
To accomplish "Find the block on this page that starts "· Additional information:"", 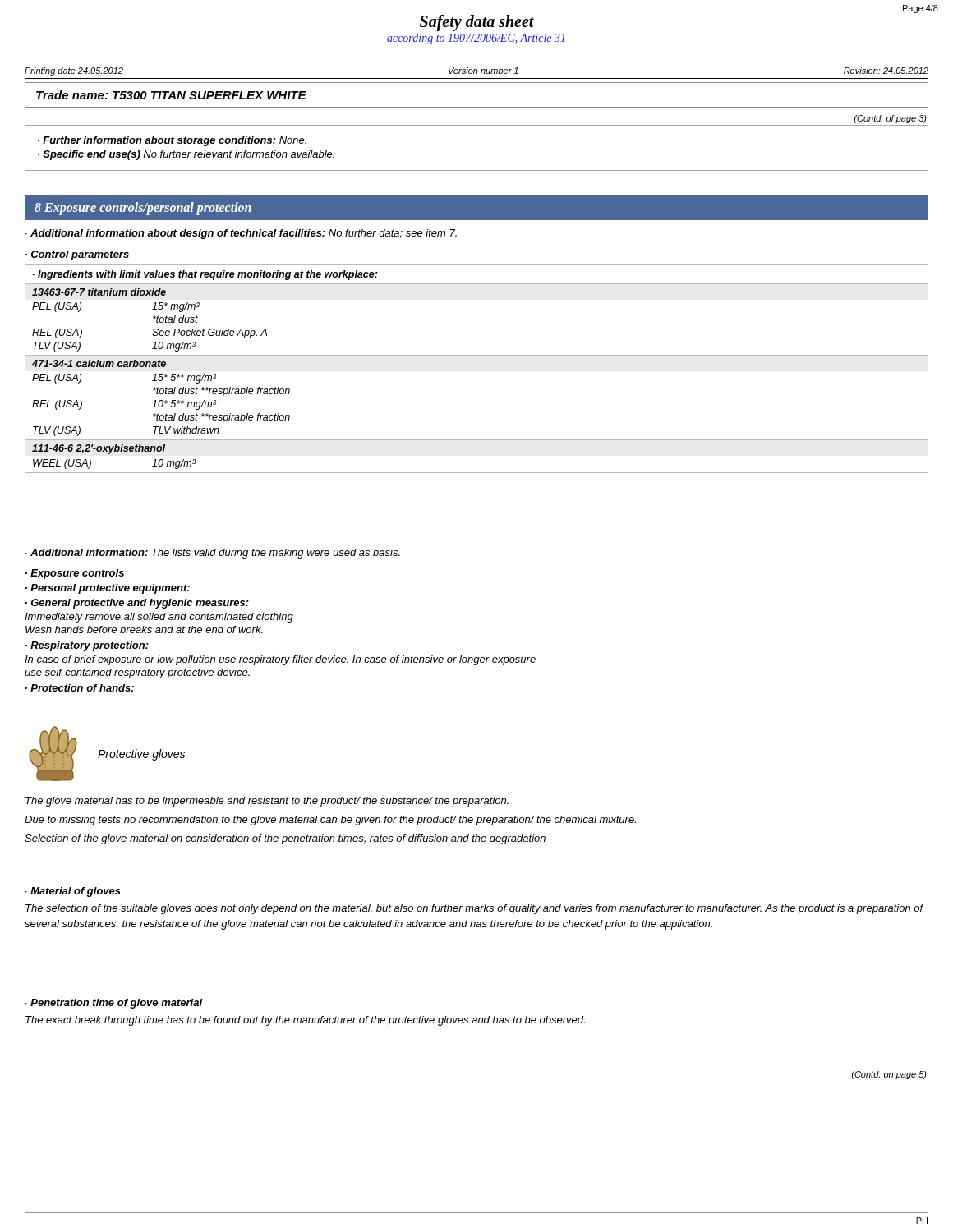I will click(x=213, y=552).
